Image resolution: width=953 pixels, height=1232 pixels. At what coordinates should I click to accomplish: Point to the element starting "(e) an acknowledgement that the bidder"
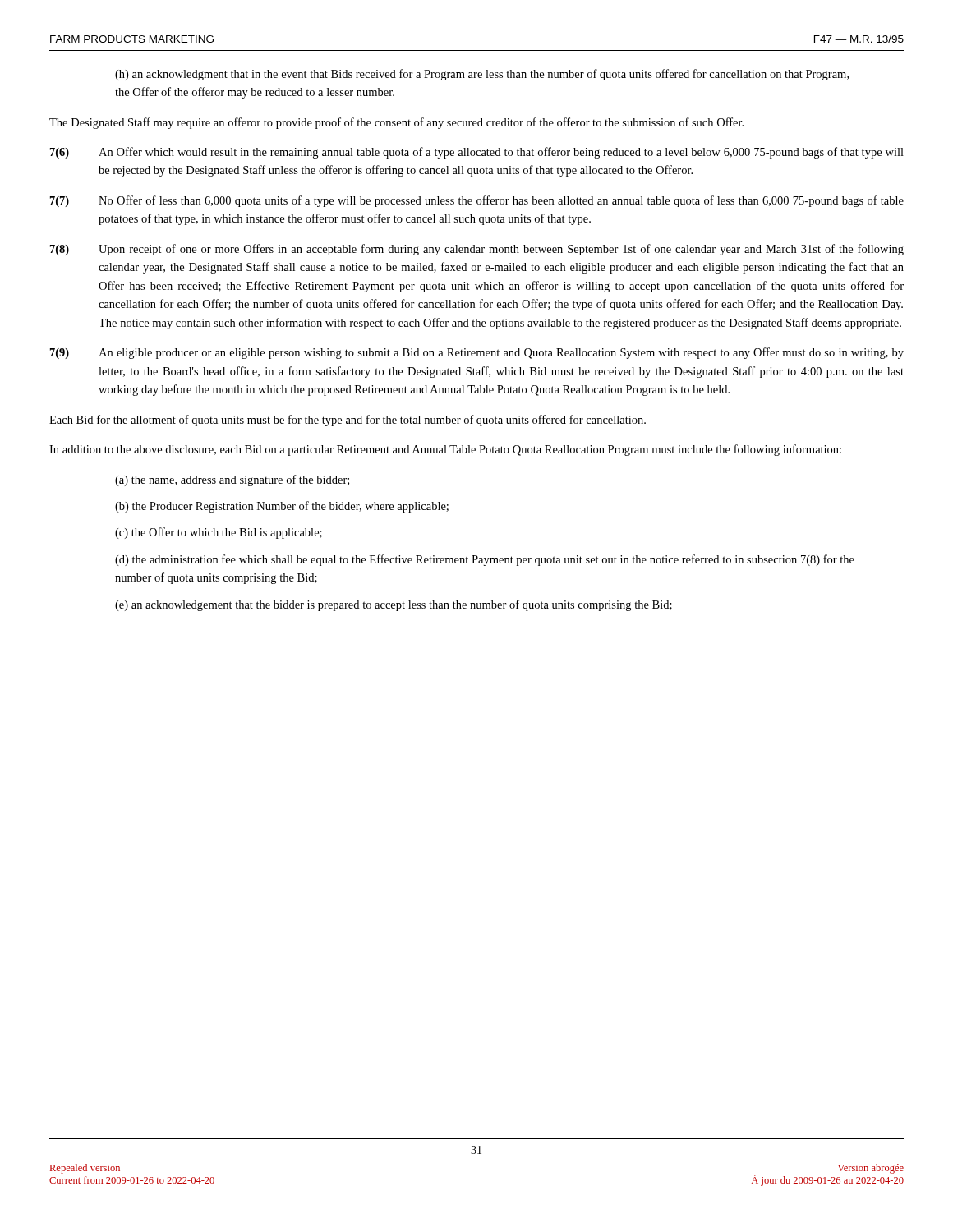pyautogui.click(x=394, y=604)
